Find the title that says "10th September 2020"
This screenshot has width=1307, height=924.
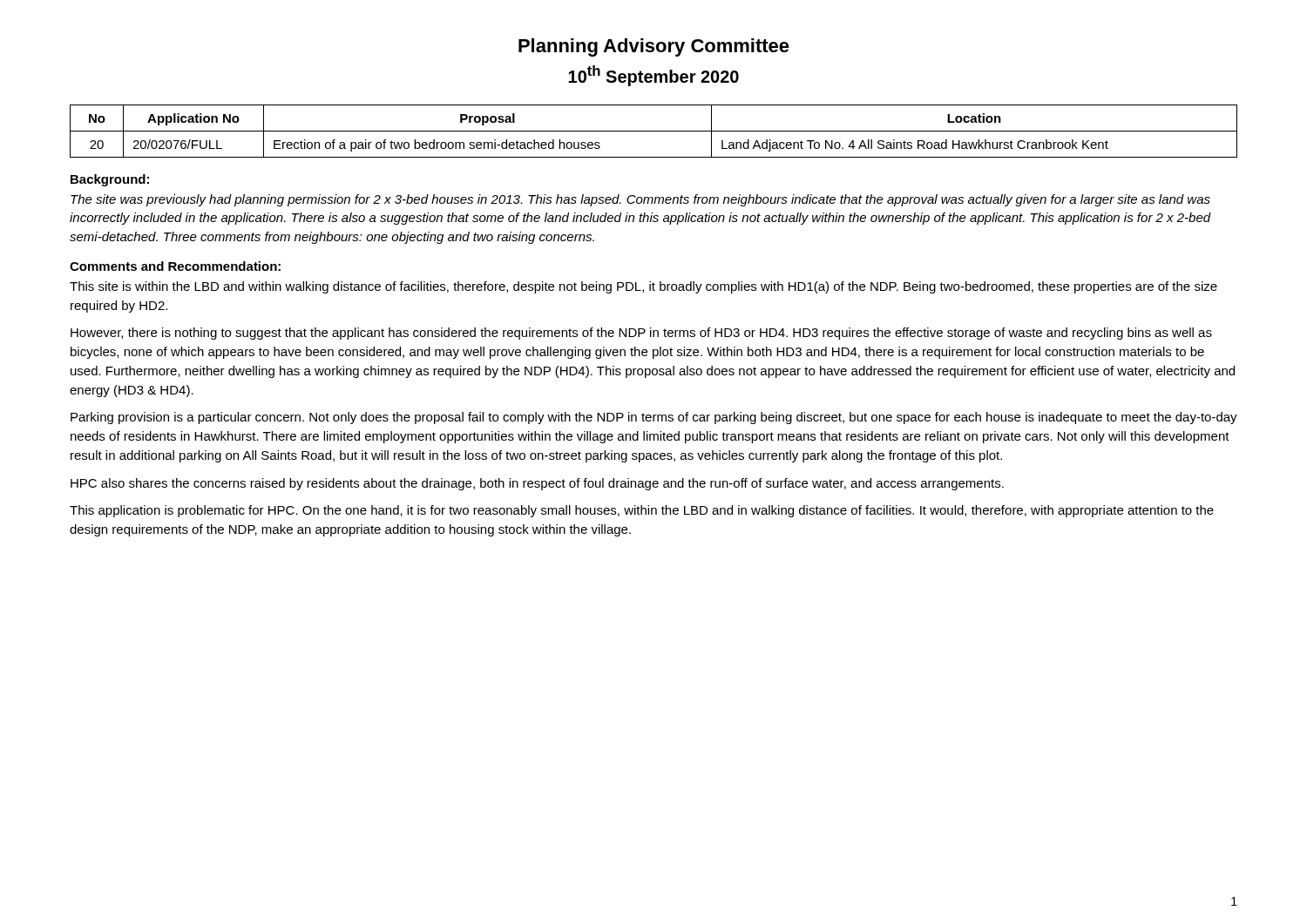tap(654, 74)
